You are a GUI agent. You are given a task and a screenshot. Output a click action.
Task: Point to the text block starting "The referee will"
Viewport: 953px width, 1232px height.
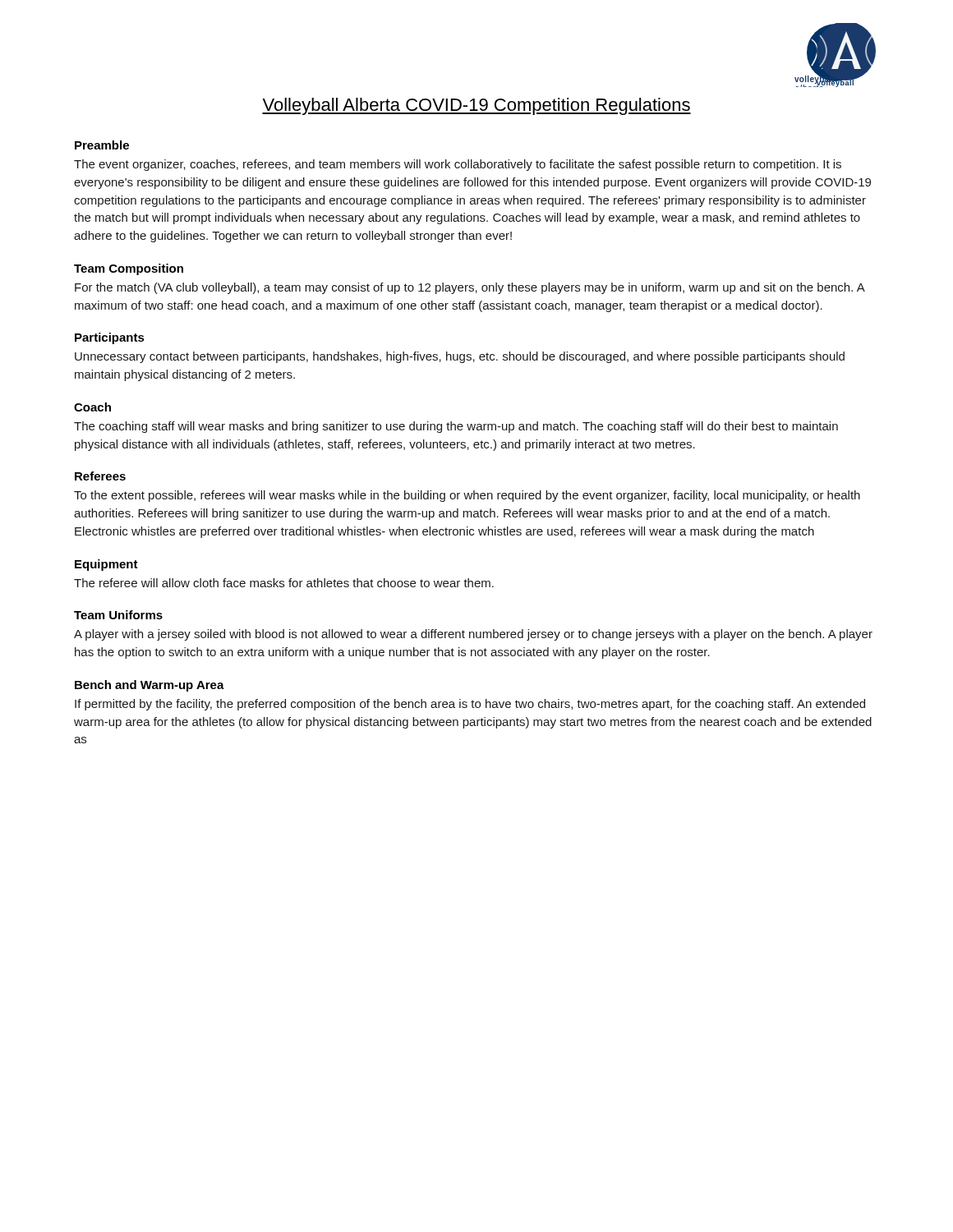(284, 582)
